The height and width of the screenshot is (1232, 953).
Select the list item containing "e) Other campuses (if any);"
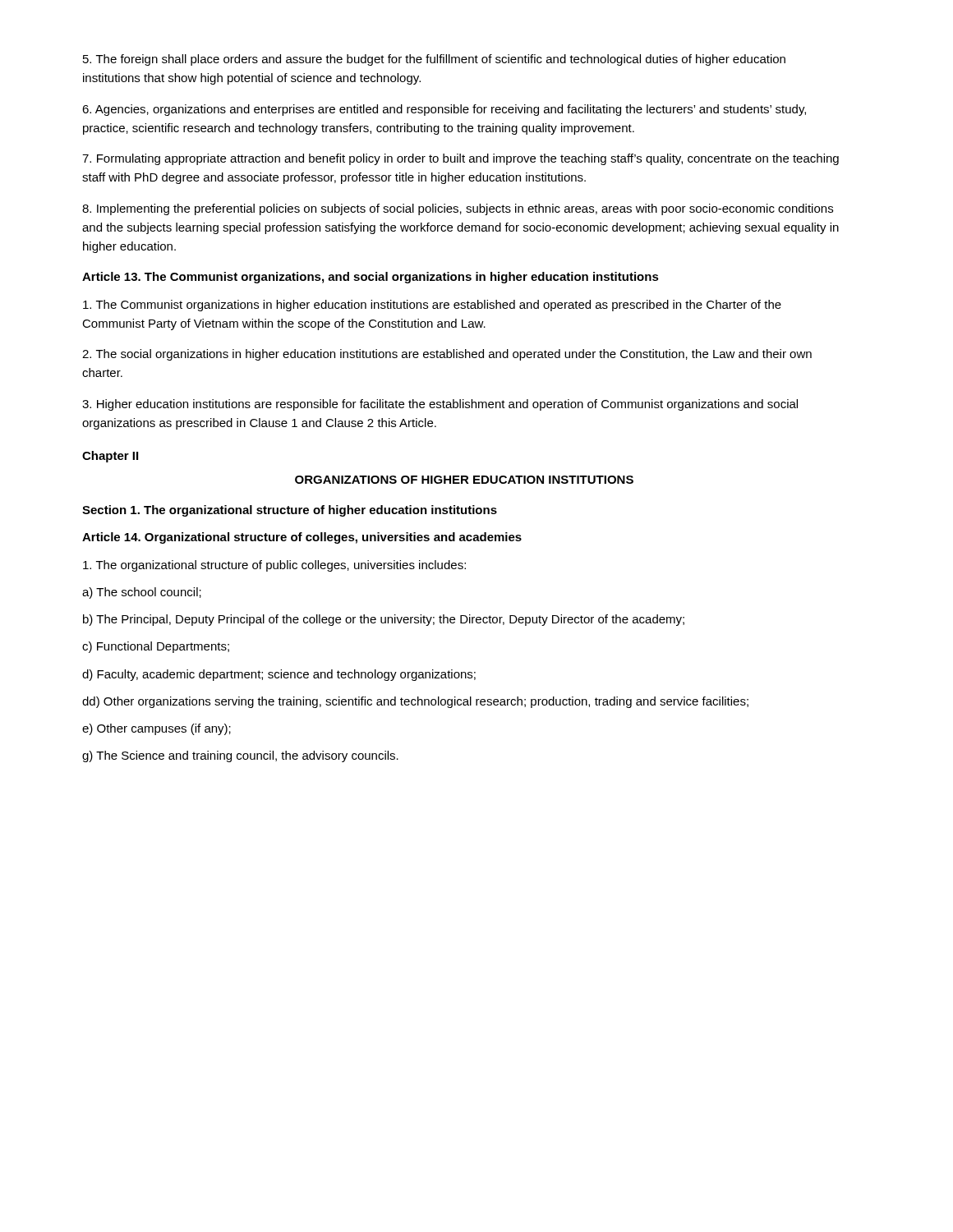pos(157,728)
